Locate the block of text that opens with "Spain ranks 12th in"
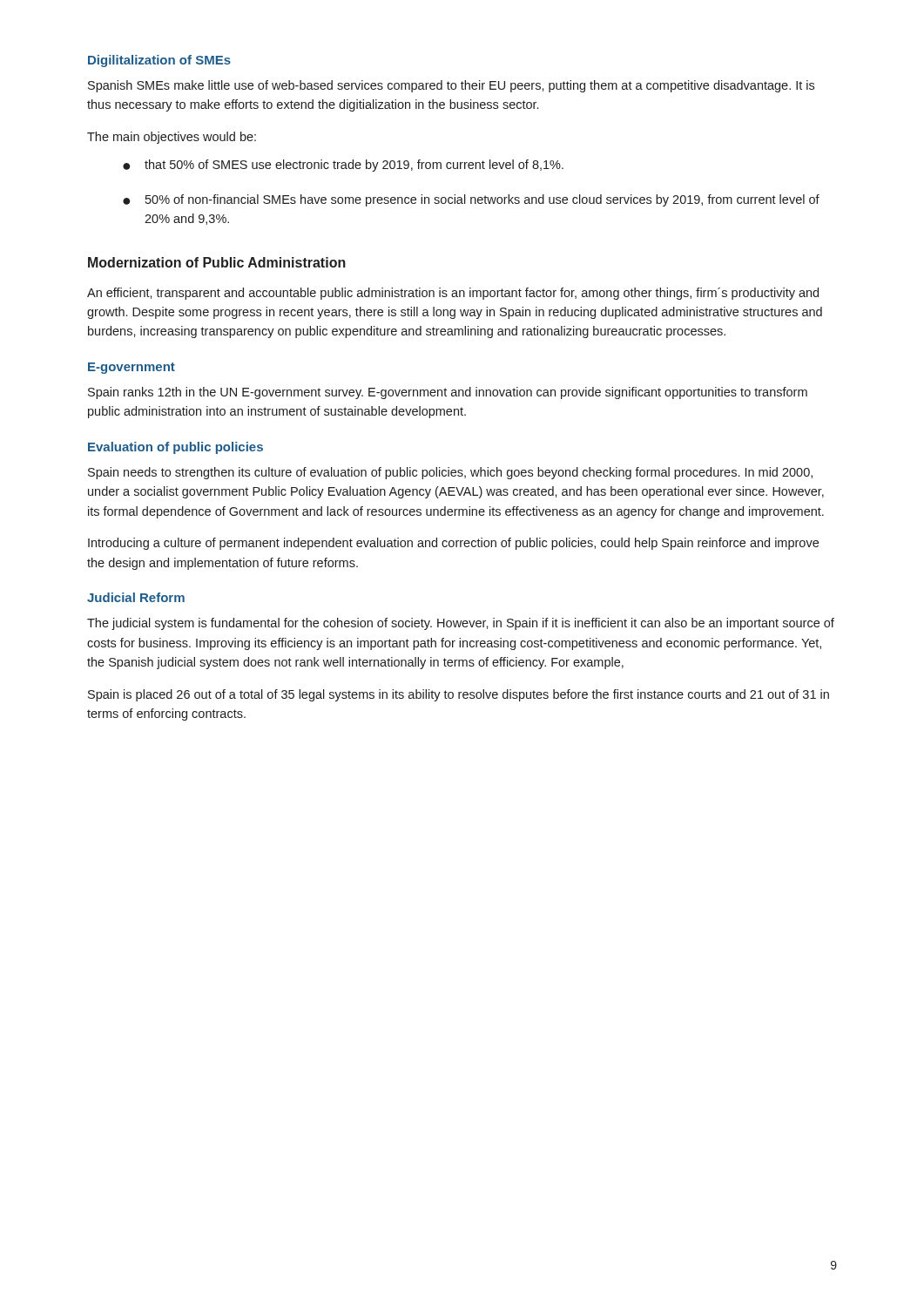The height and width of the screenshot is (1307, 924). [x=447, y=402]
